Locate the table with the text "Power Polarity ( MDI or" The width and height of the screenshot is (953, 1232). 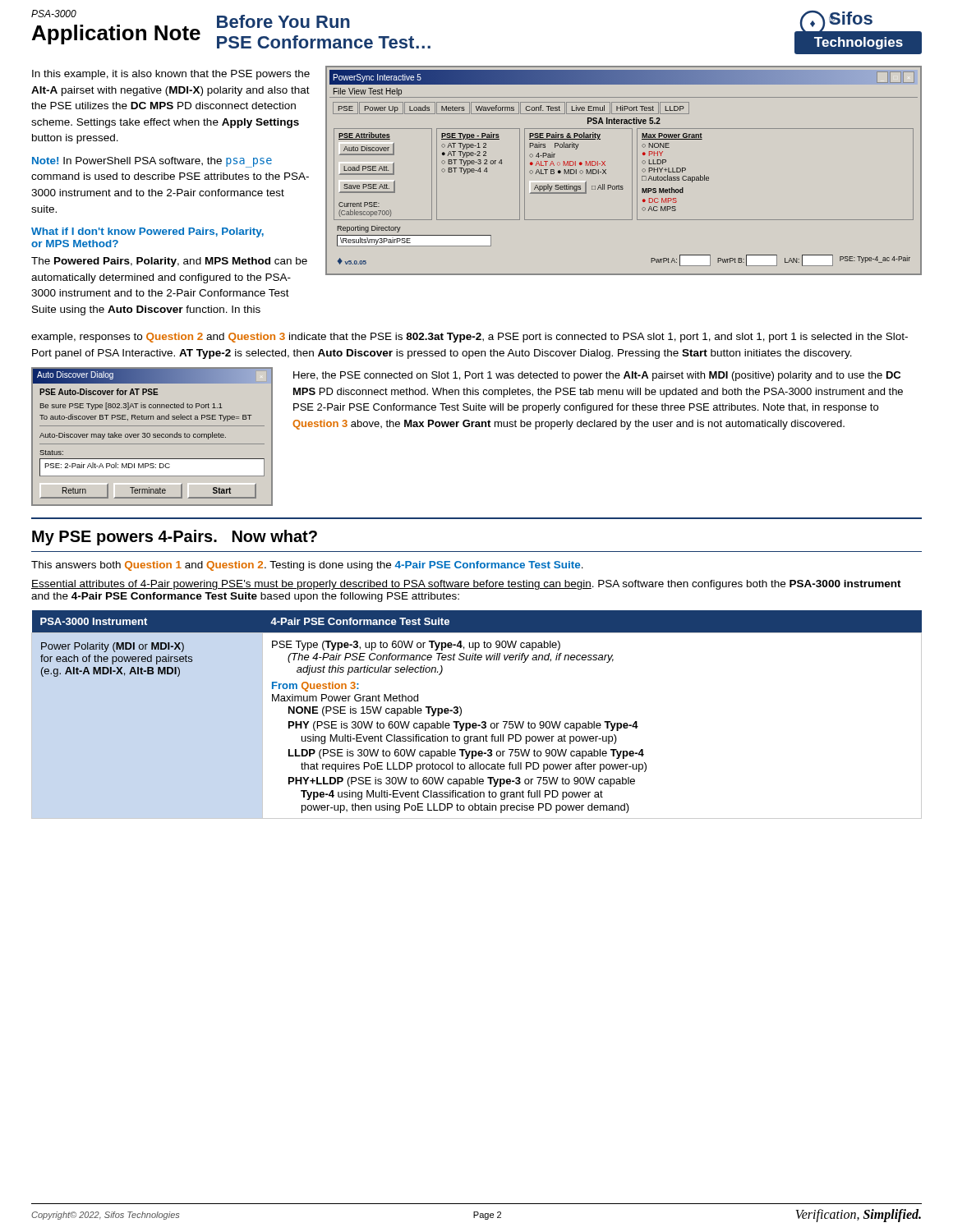coord(476,715)
